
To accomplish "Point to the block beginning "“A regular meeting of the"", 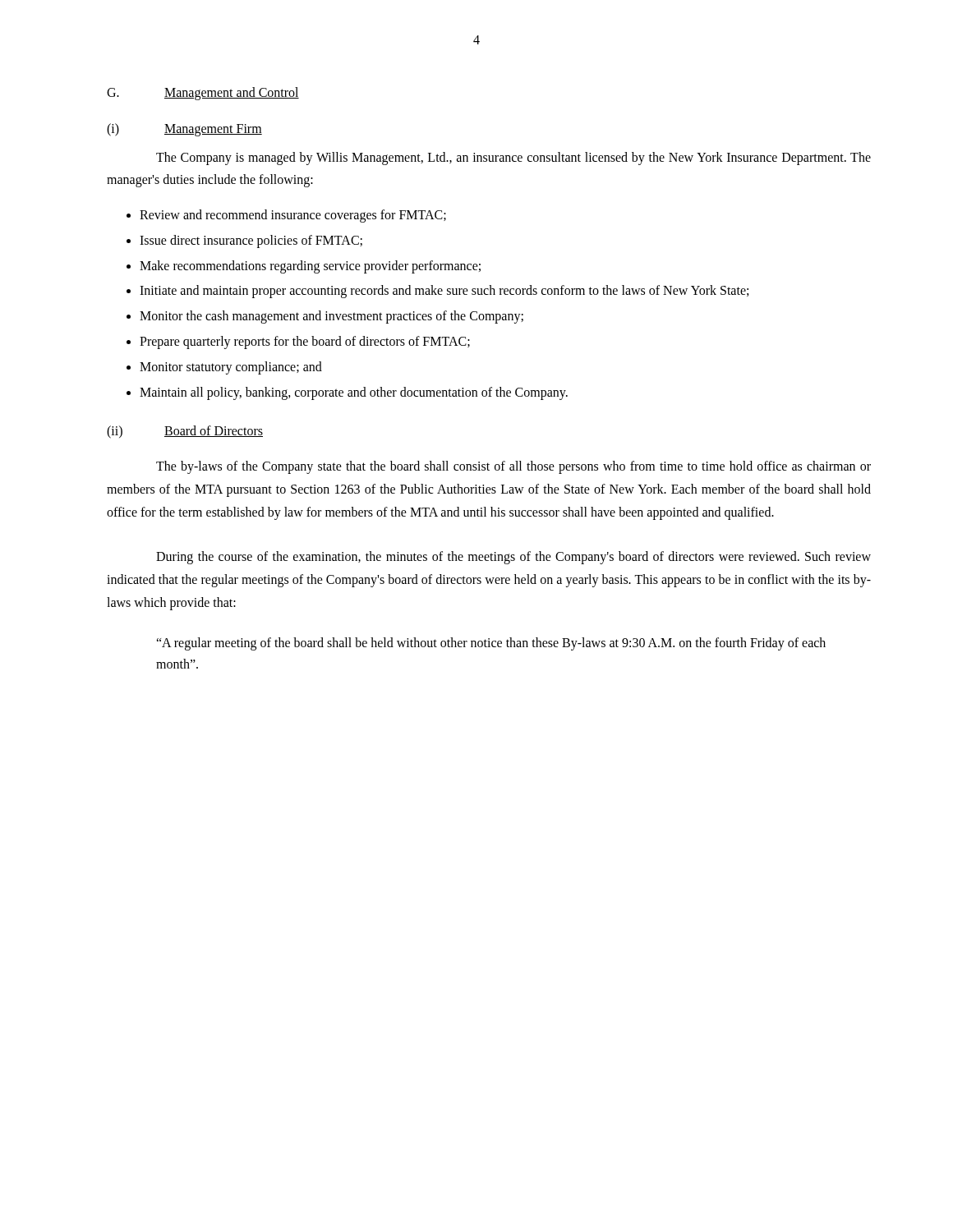I will [491, 653].
